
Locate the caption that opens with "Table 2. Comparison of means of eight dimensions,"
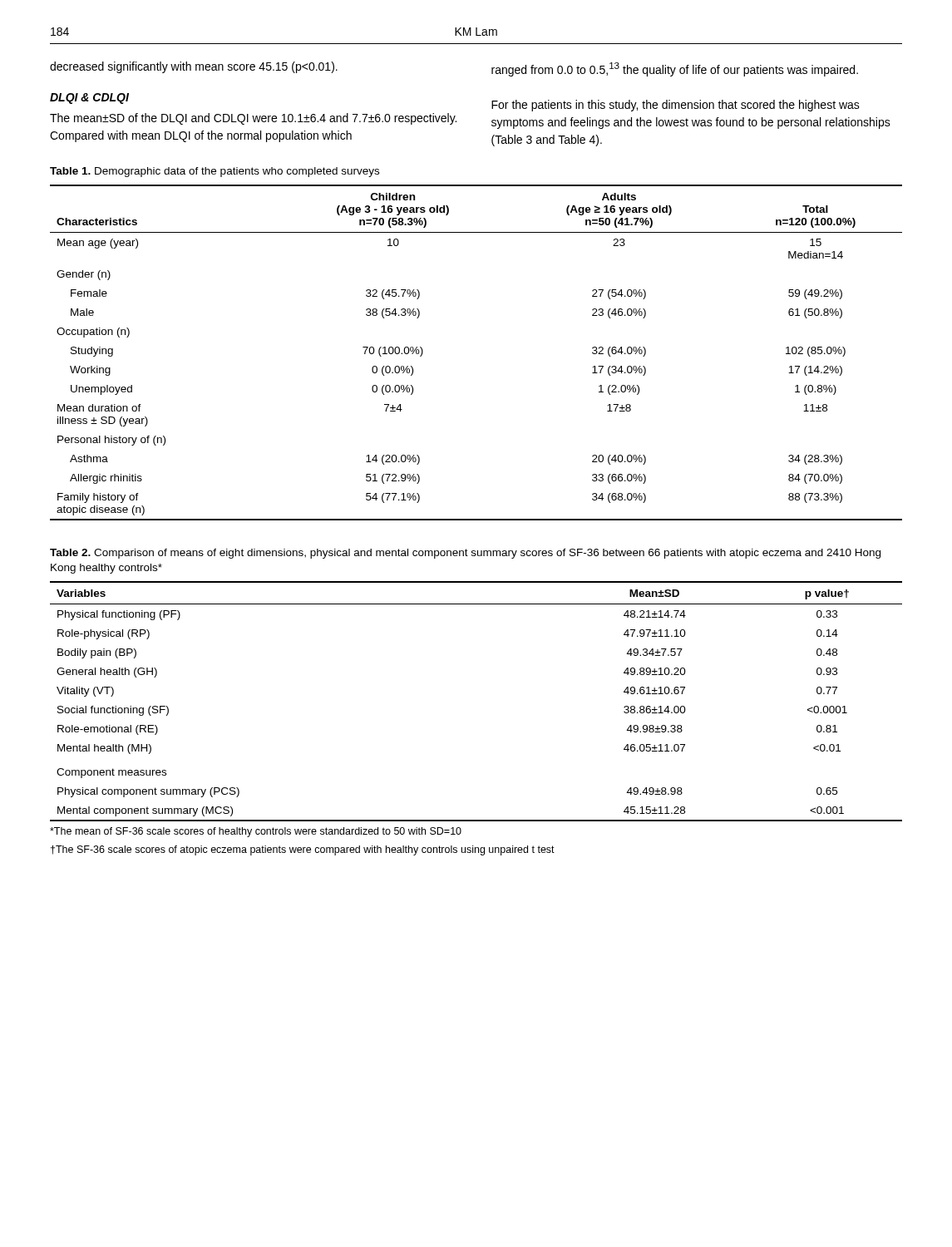(x=466, y=560)
